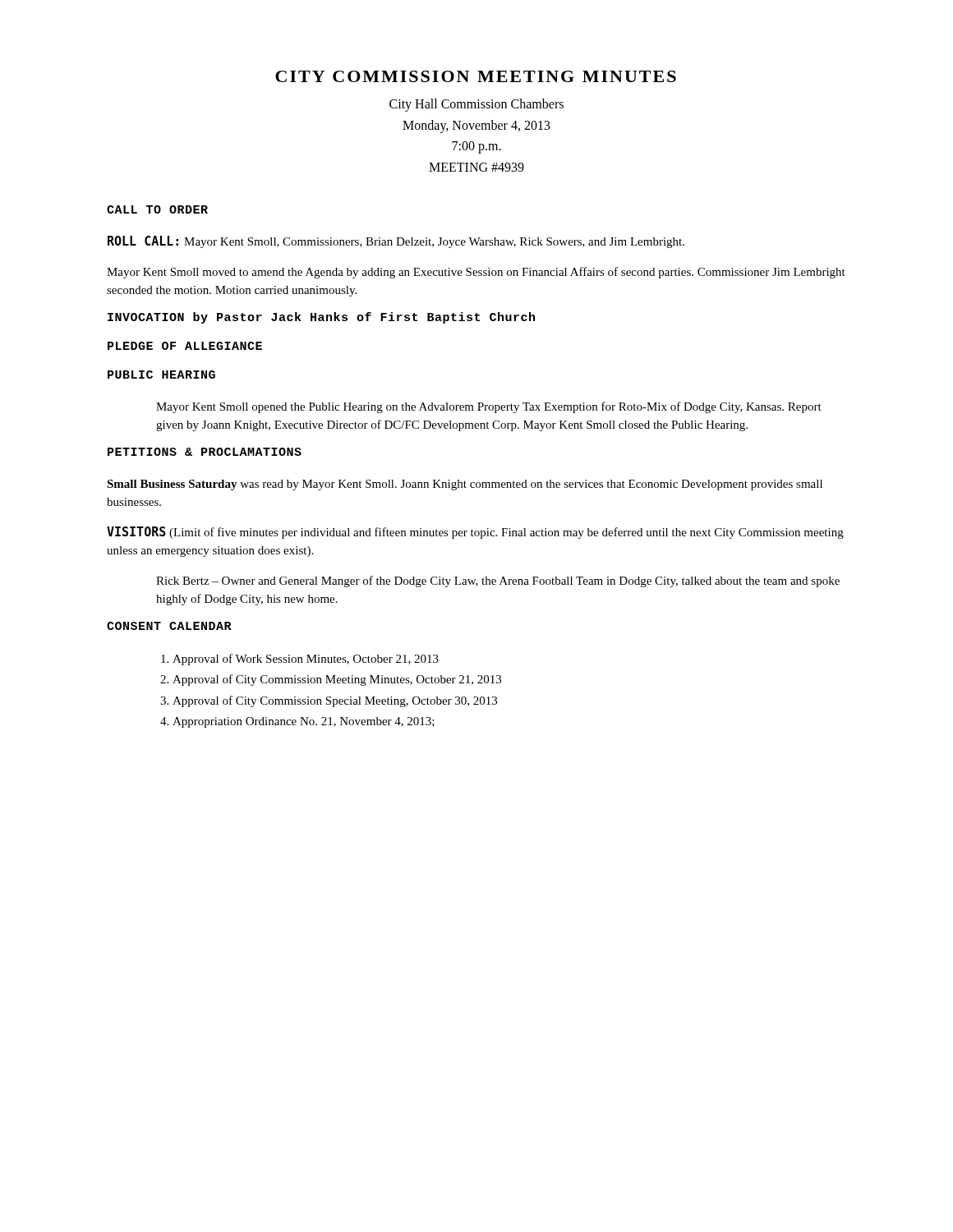Find the section header on this page that starts "INVOCATION by Pastor Jack"
This screenshot has height=1232, width=953.
pyautogui.click(x=476, y=318)
